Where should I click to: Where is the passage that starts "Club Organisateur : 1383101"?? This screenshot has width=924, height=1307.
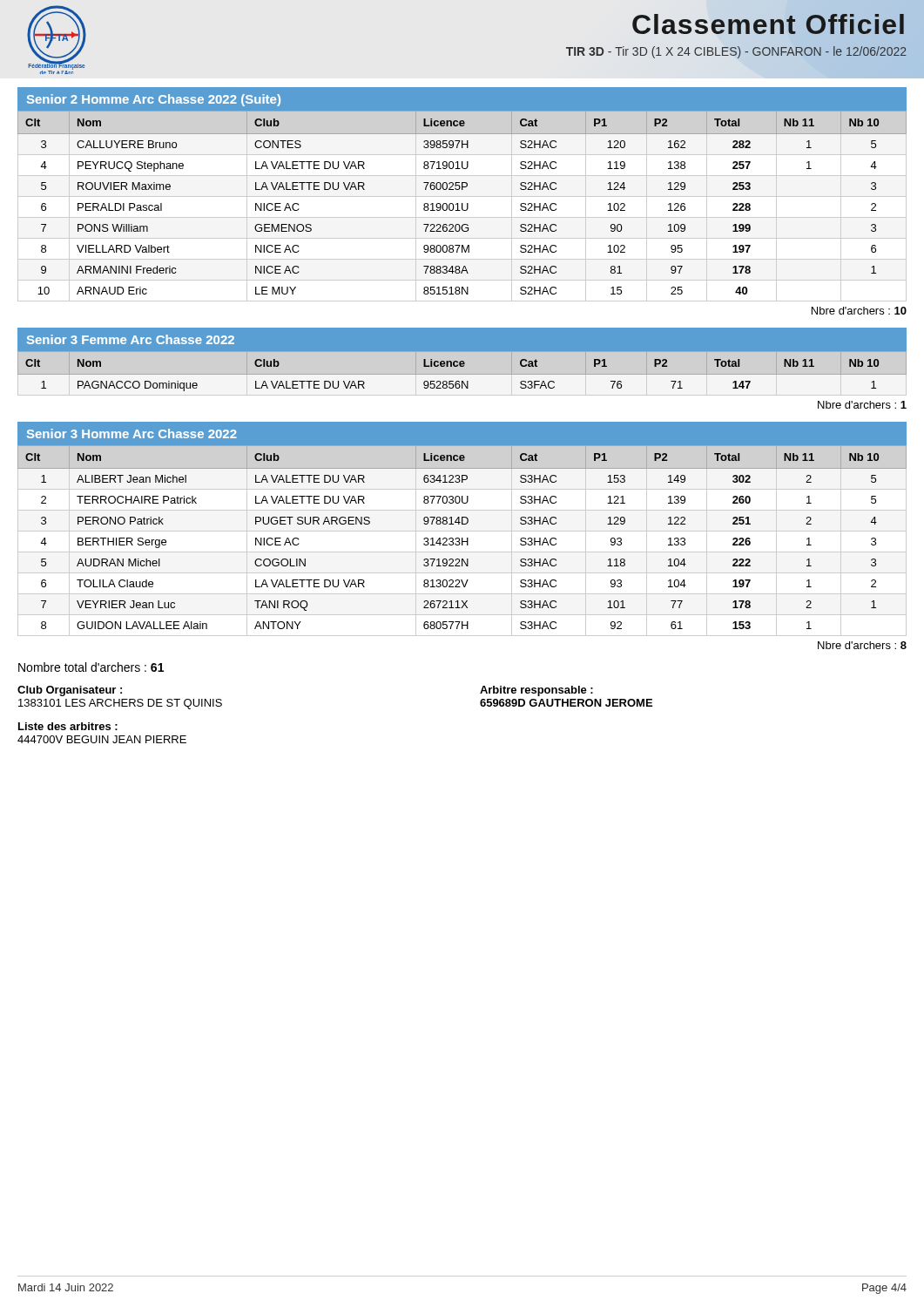(231, 696)
